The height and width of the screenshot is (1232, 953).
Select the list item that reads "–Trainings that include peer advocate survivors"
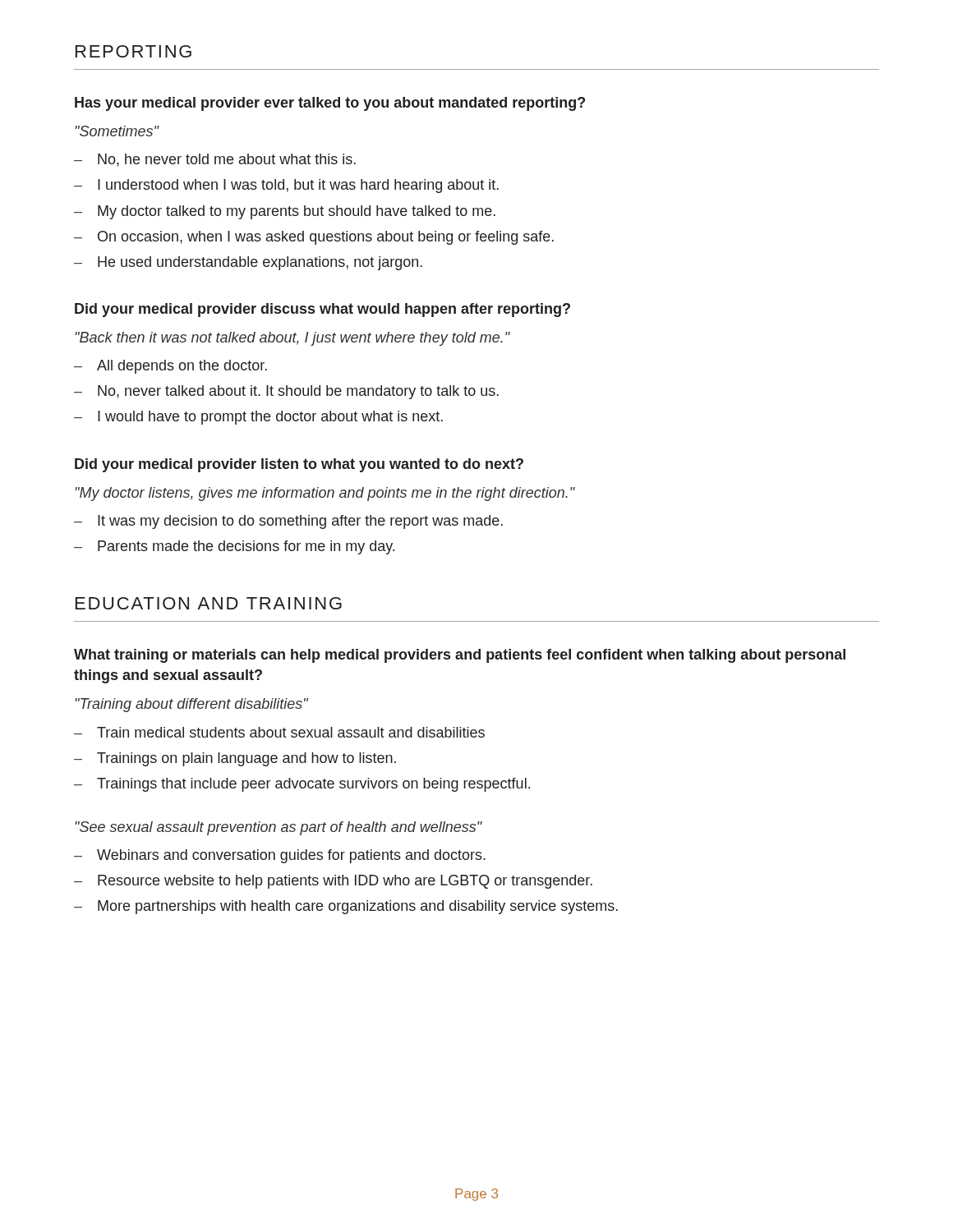303,783
